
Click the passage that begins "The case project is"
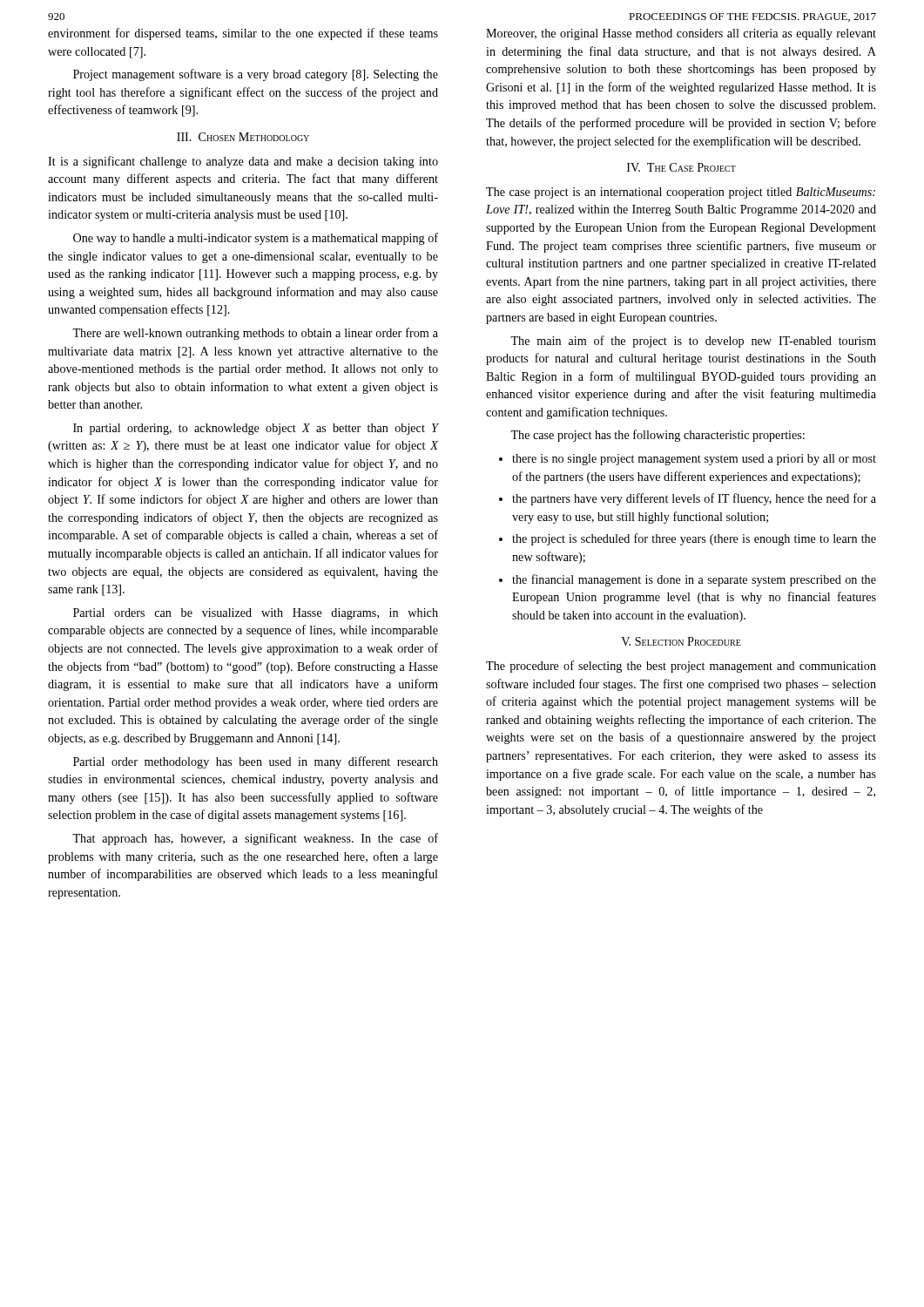coord(681,314)
